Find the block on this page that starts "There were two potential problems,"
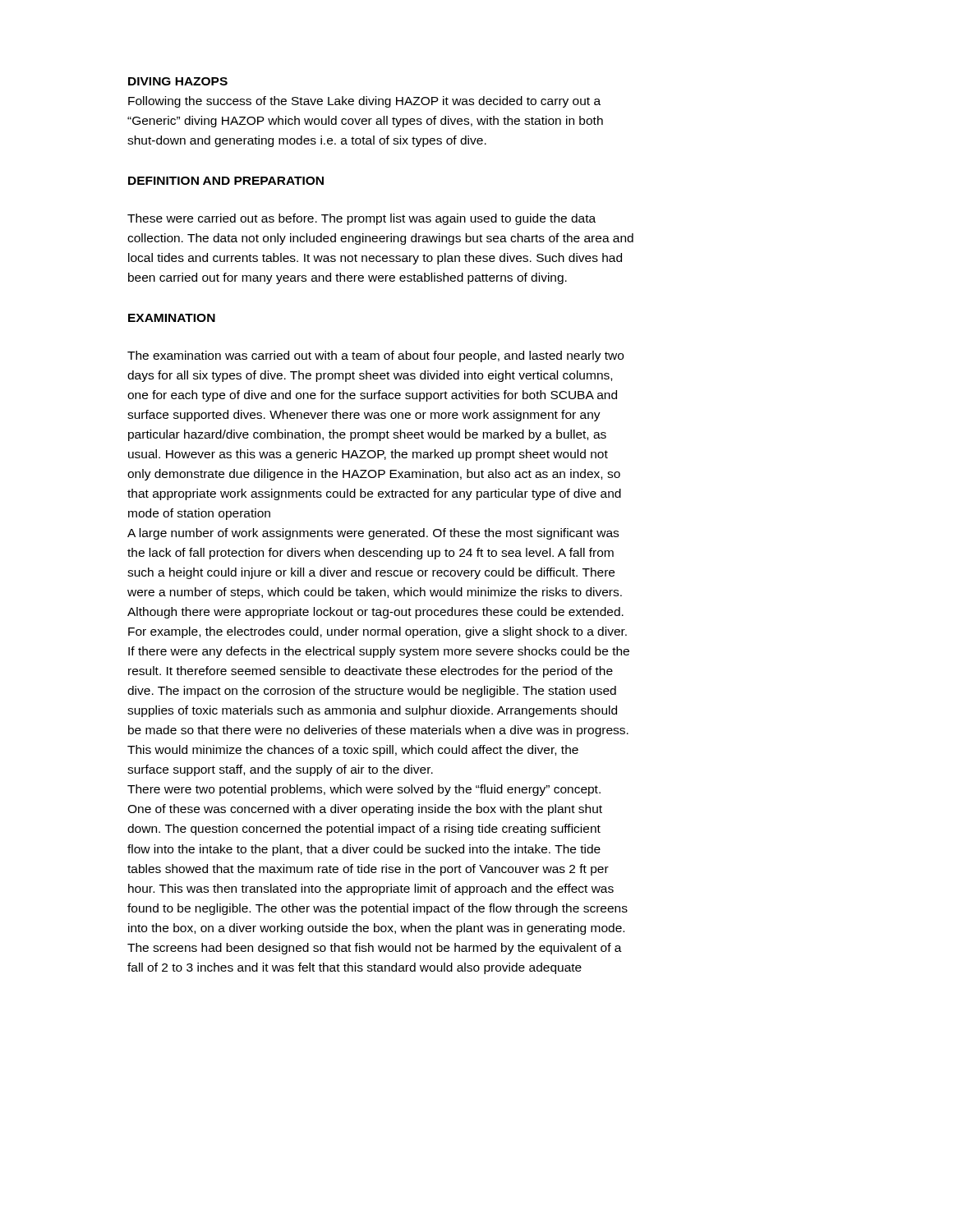Viewport: 953px width, 1232px height. [x=377, y=878]
